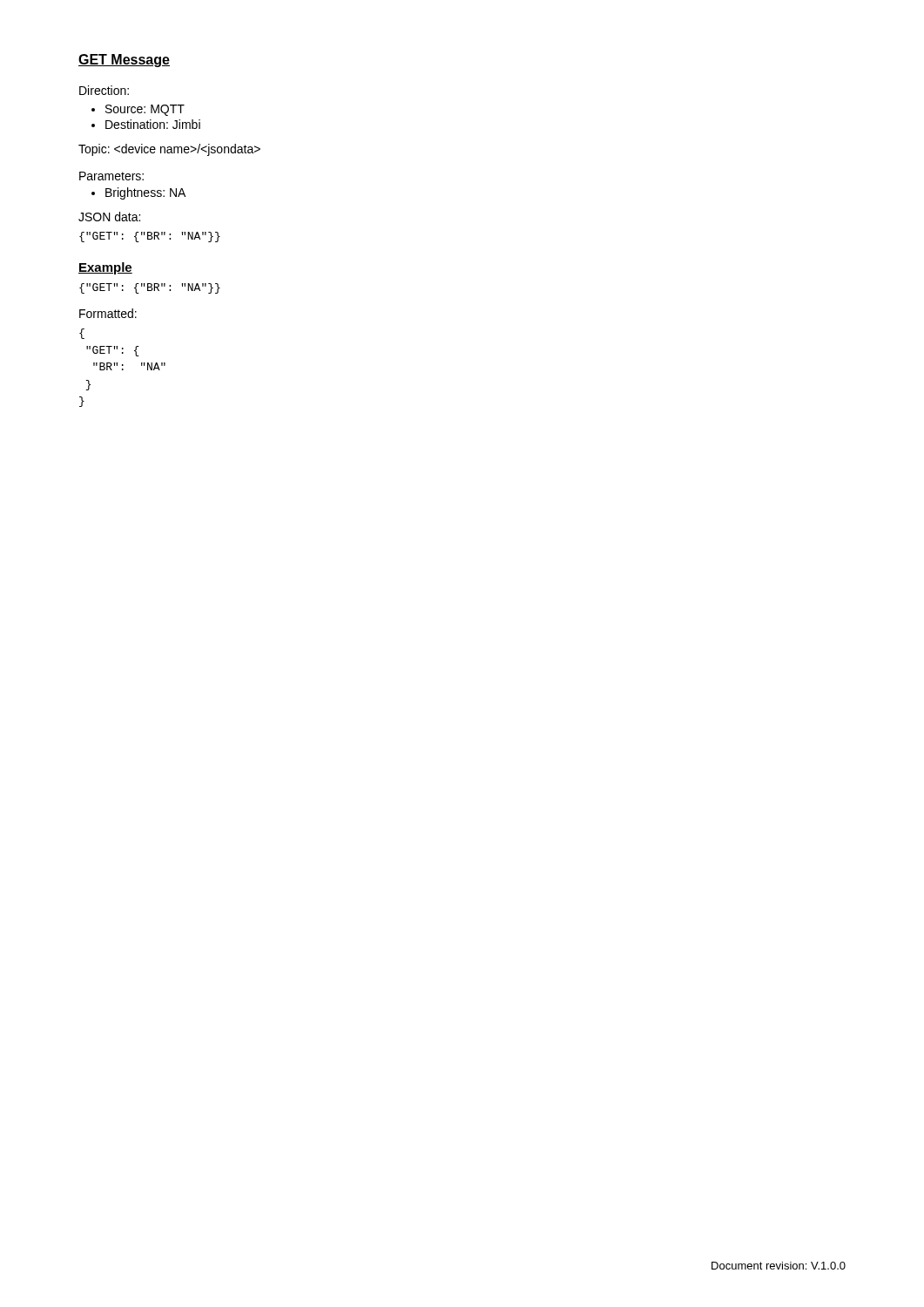Select the block starting "GET Message"
Screen dimensions: 1307x924
[124, 60]
